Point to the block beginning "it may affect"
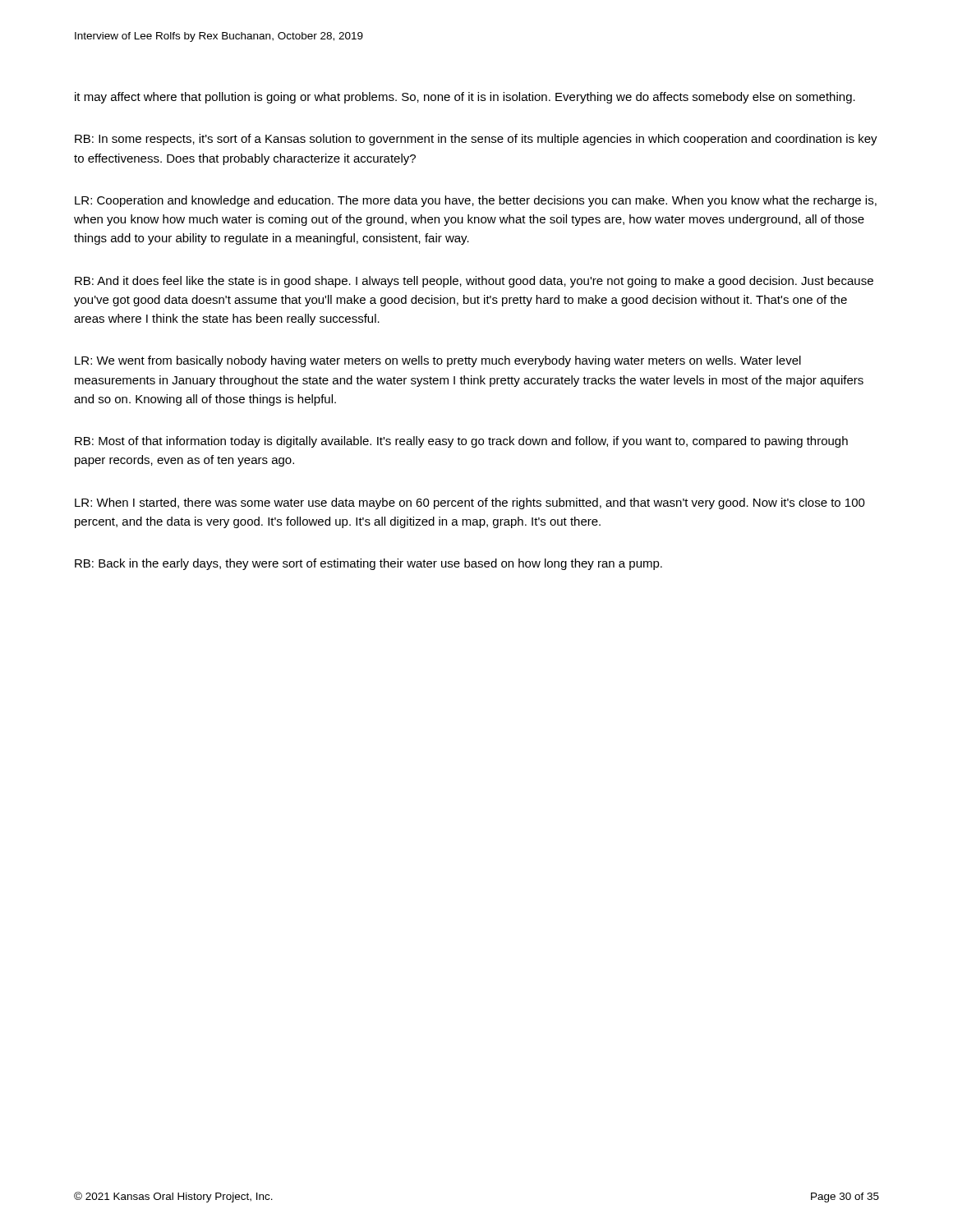The width and height of the screenshot is (953, 1232). [x=465, y=97]
